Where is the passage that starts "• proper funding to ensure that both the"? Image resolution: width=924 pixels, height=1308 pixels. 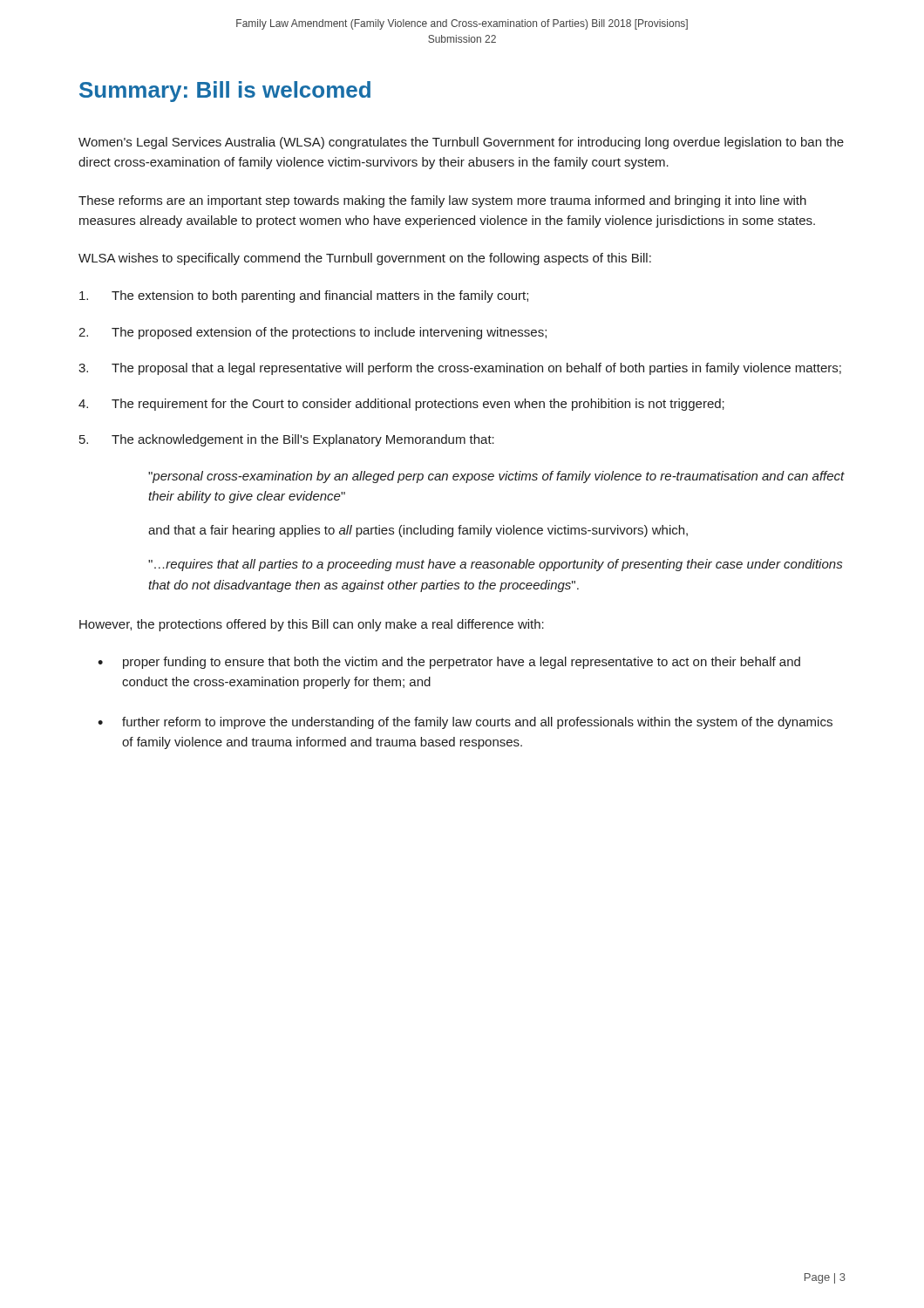coord(470,672)
